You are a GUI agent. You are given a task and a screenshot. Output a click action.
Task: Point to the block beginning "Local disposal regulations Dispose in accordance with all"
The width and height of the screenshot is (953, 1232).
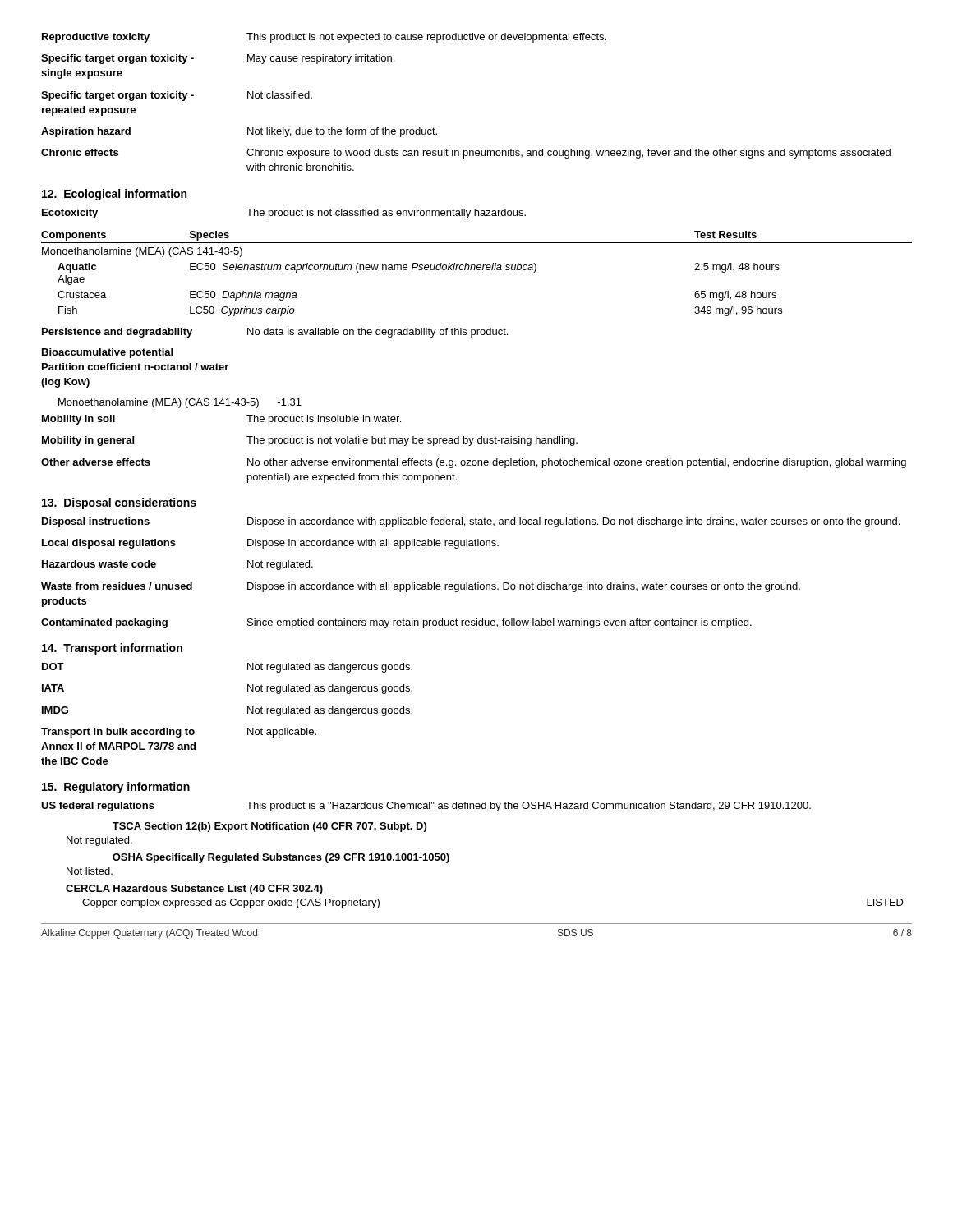tap(476, 543)
